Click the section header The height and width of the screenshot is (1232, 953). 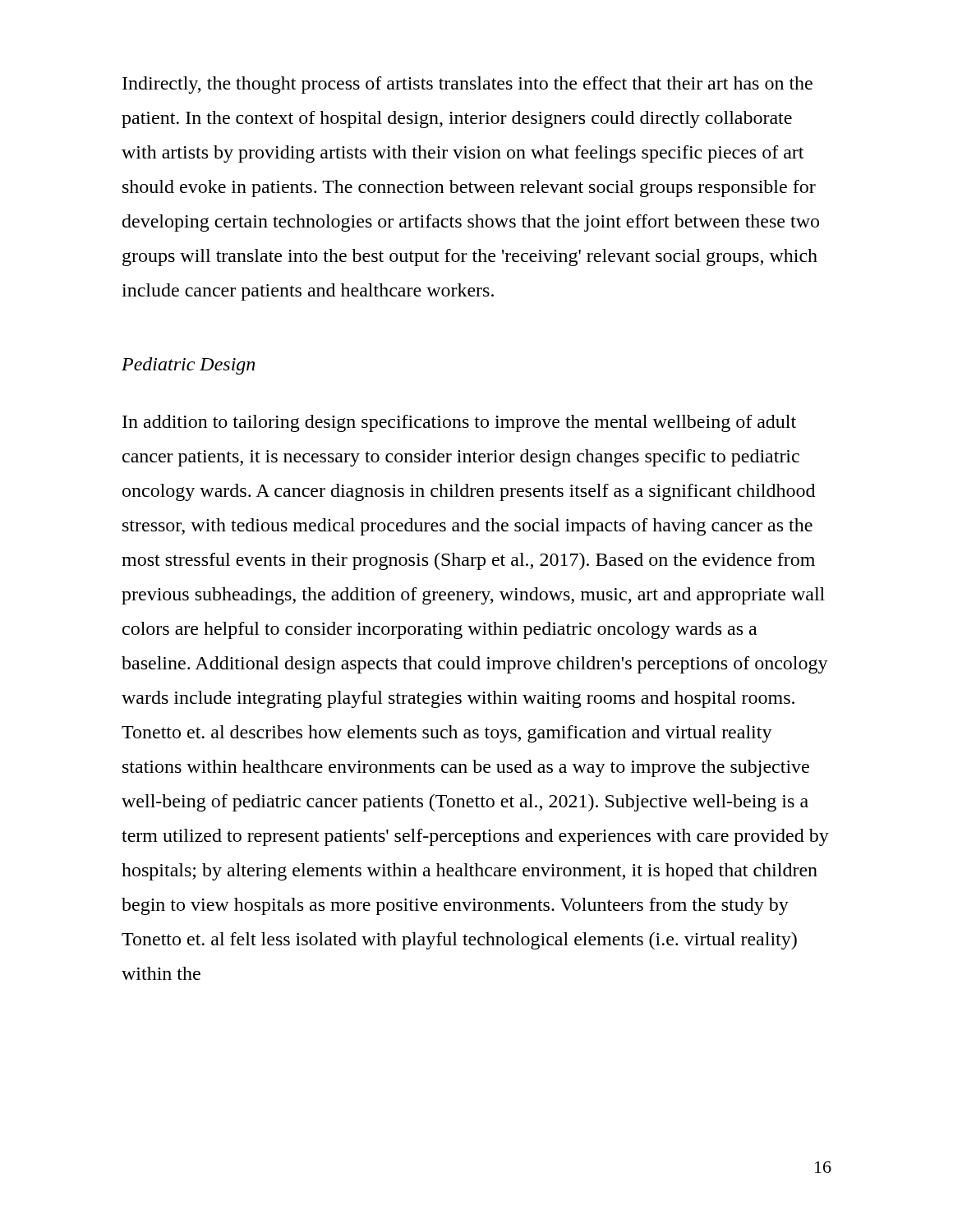tap(189, 364)
